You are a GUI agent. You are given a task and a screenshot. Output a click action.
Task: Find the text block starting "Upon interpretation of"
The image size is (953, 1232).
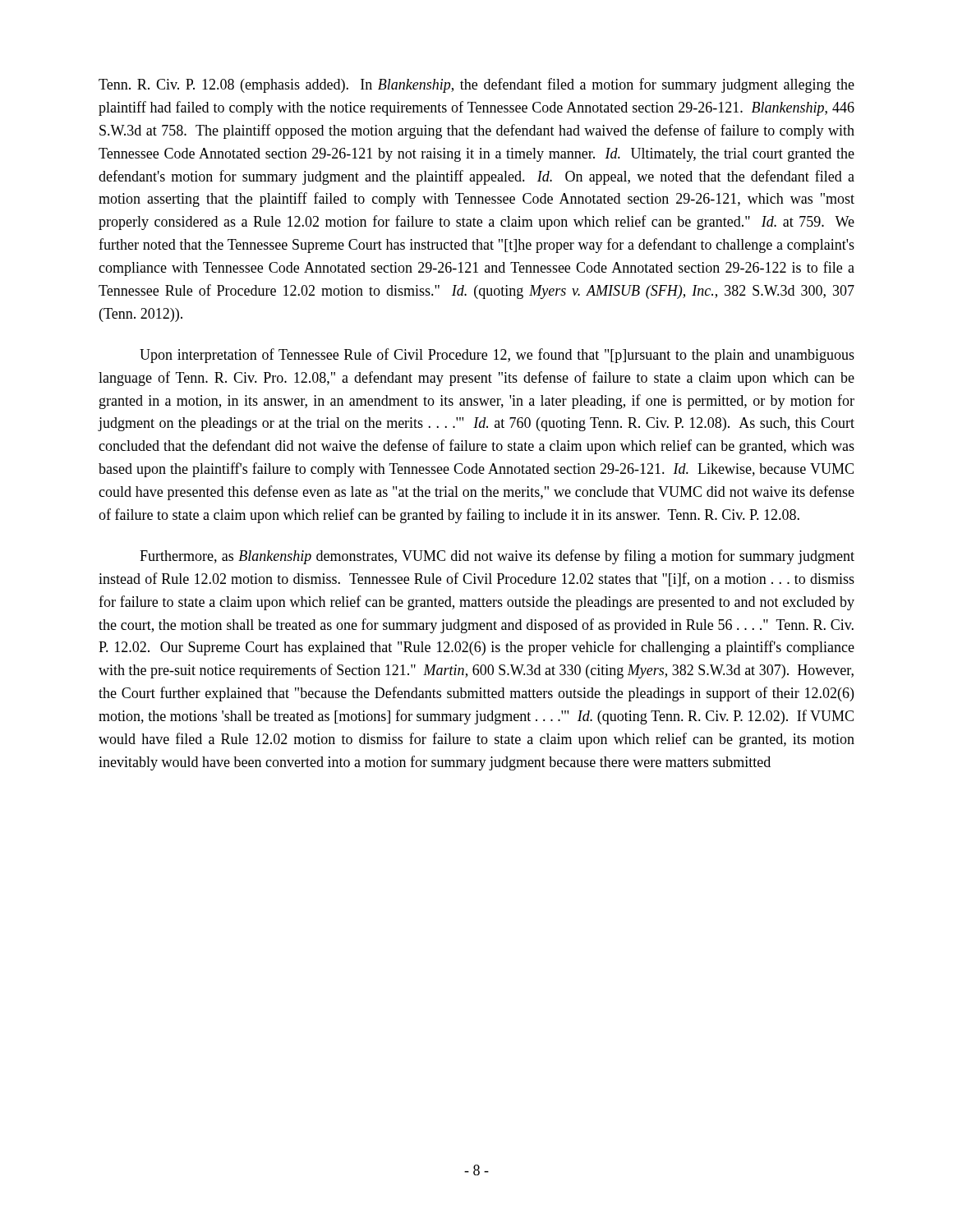(476, 435)
